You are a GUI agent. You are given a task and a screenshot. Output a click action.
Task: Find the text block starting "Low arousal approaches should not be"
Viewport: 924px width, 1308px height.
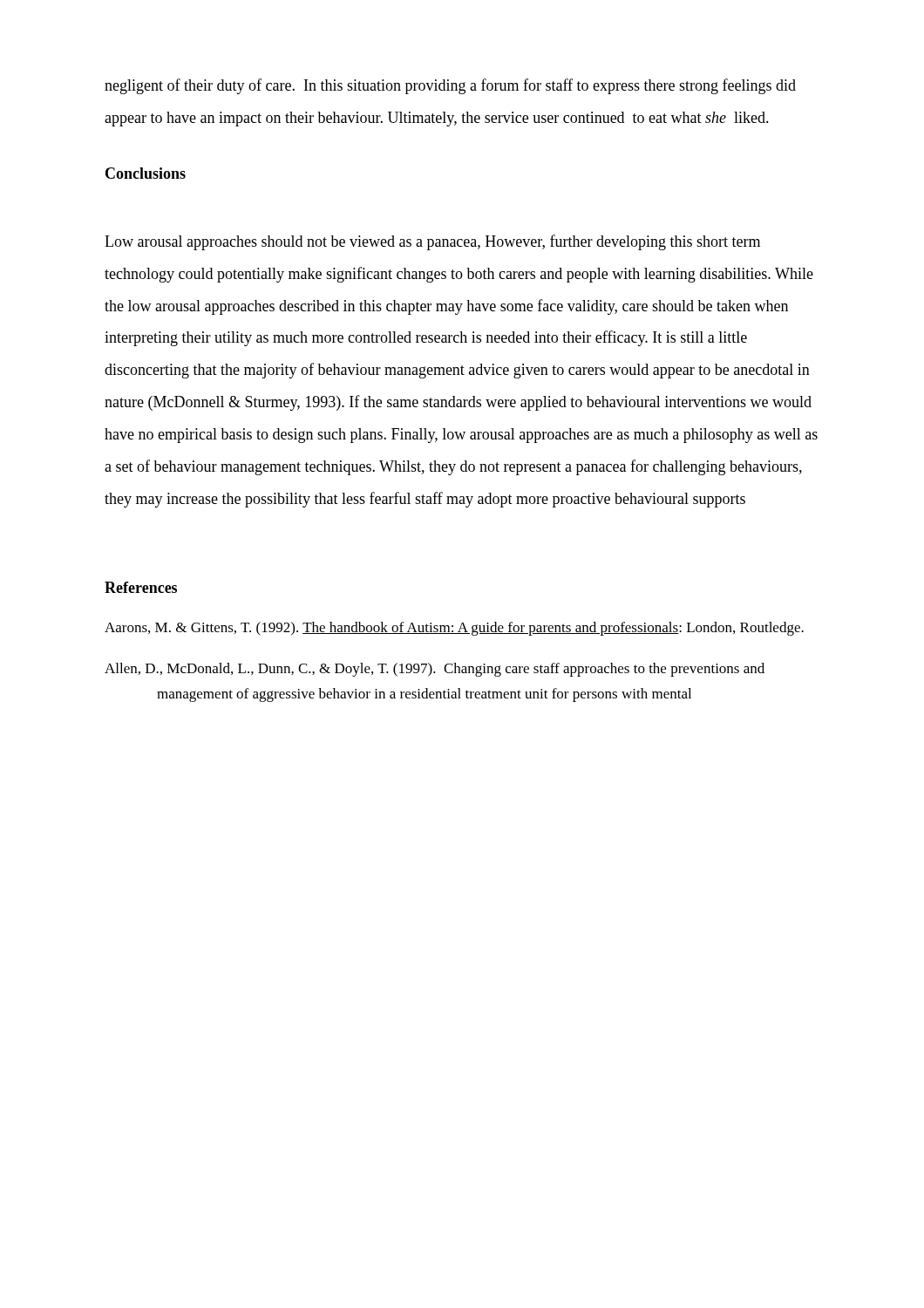pyautogui.click(x=461, y=370)
